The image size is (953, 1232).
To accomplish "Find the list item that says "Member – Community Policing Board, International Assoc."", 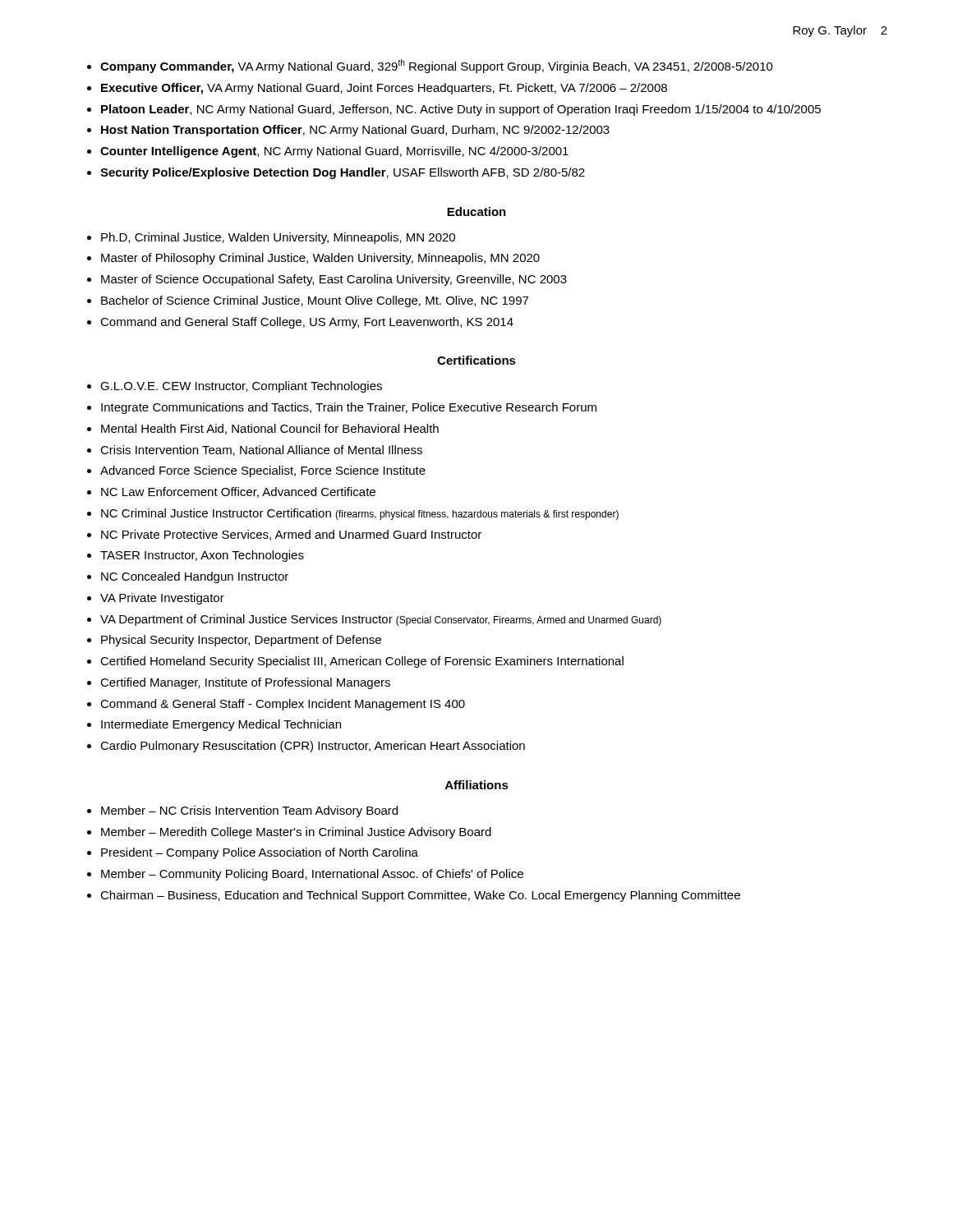I will pos(312,873).
